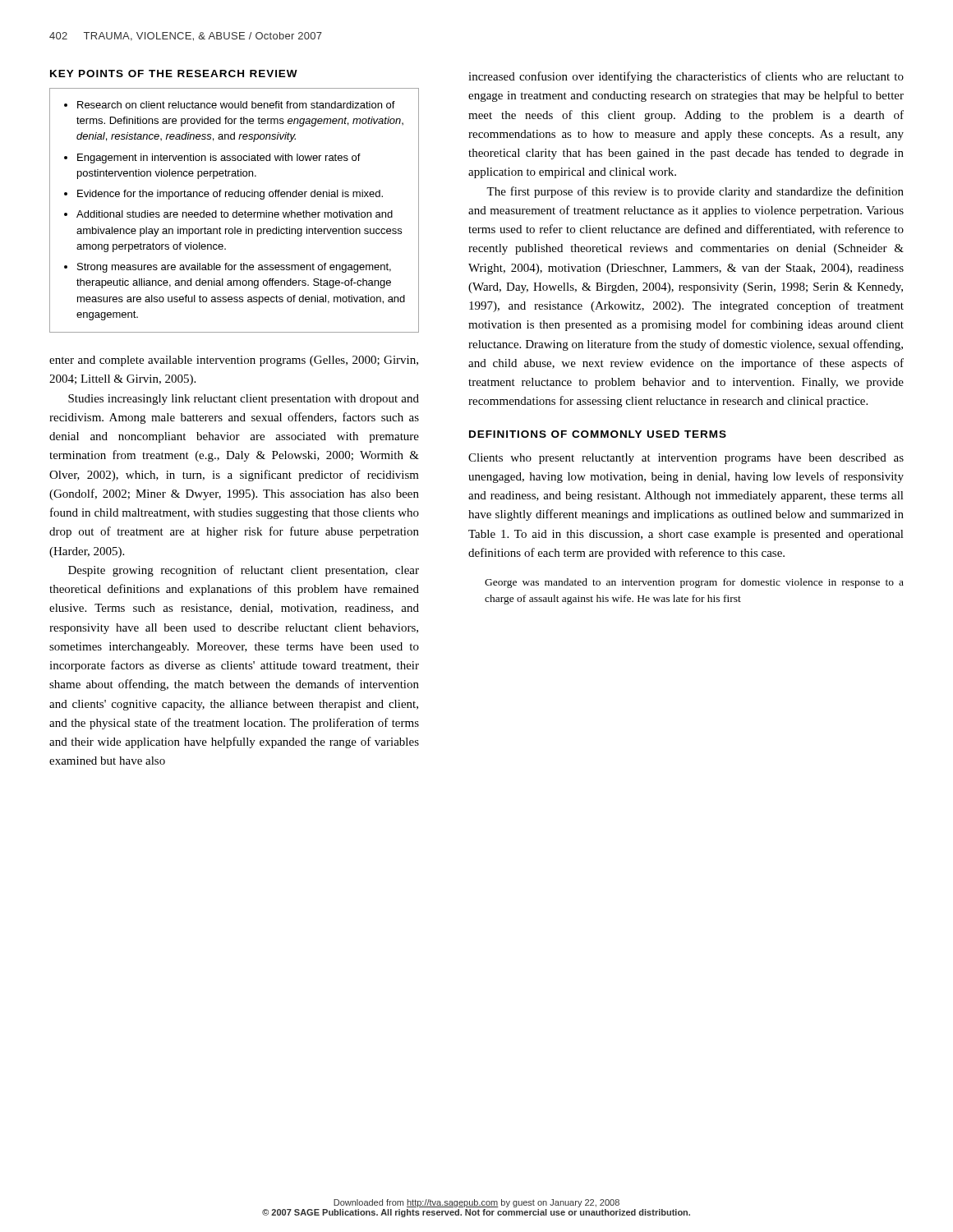Locate the block of text that opens with "Strong measures are"
This screenshot has width=953, height=1232.
pyautogui.click(x=241, y=290)
